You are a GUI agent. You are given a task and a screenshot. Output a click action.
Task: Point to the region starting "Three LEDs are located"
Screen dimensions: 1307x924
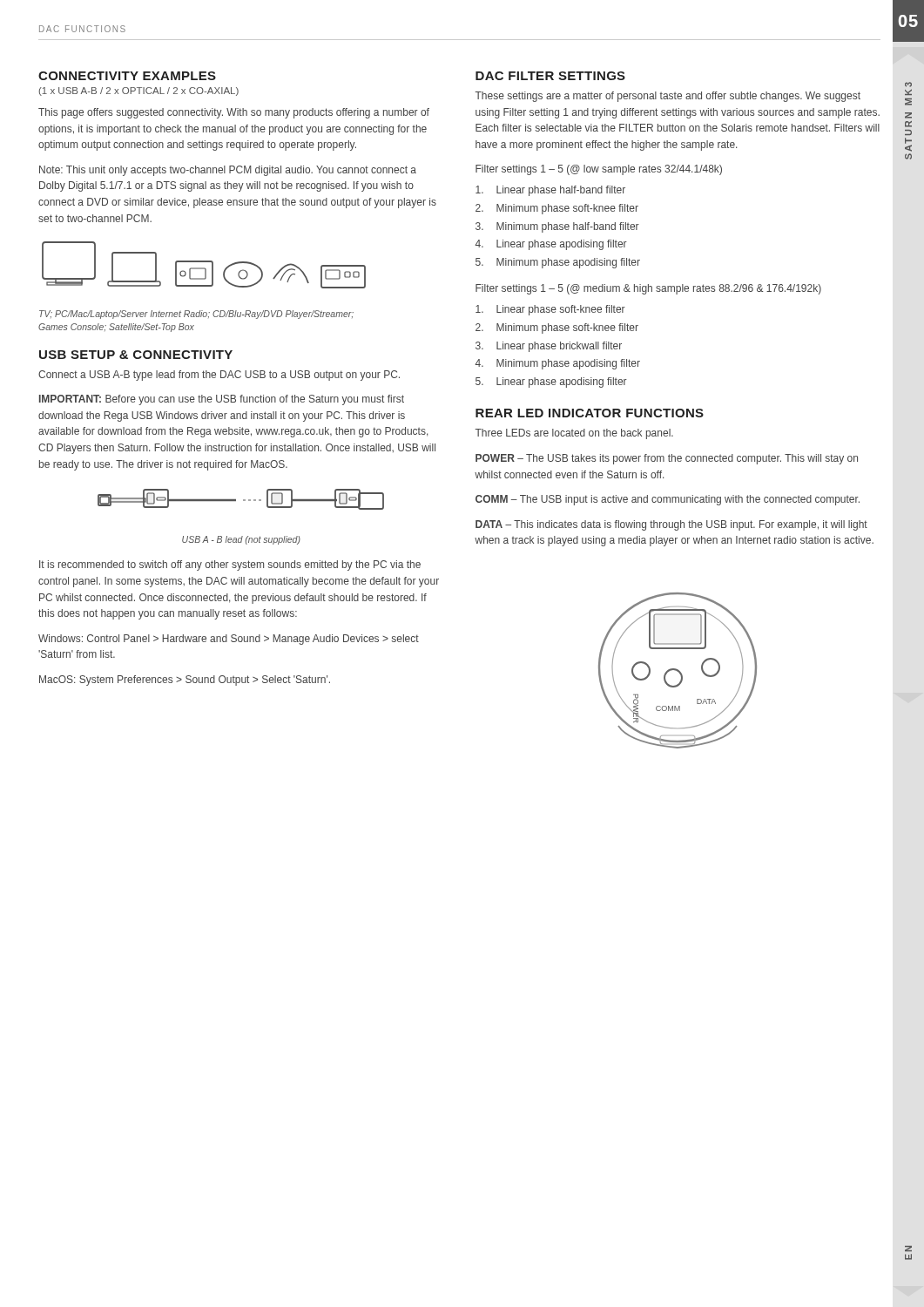pos(574,433)
